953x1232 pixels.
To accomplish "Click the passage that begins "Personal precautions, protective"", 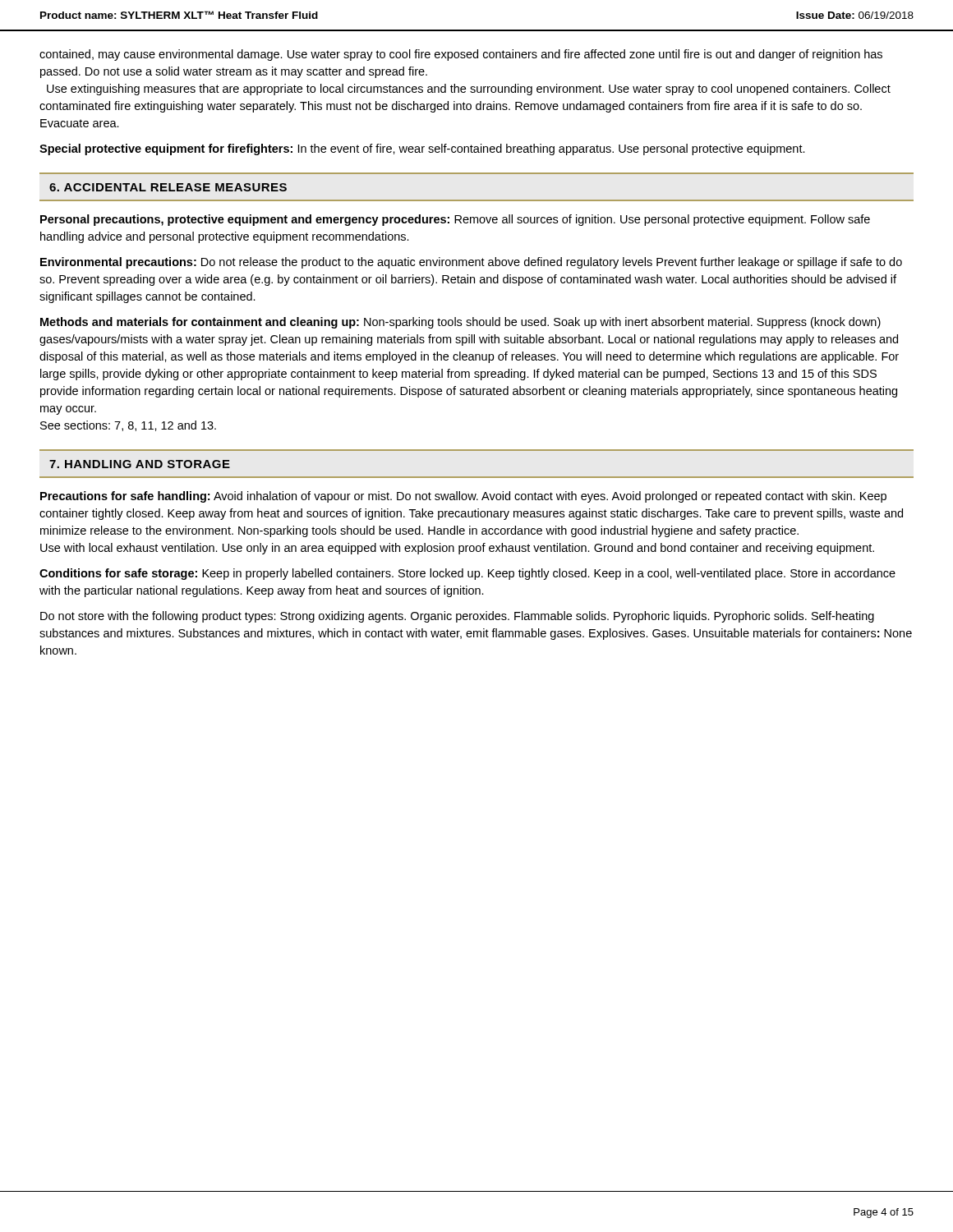I will click(455, 228).
